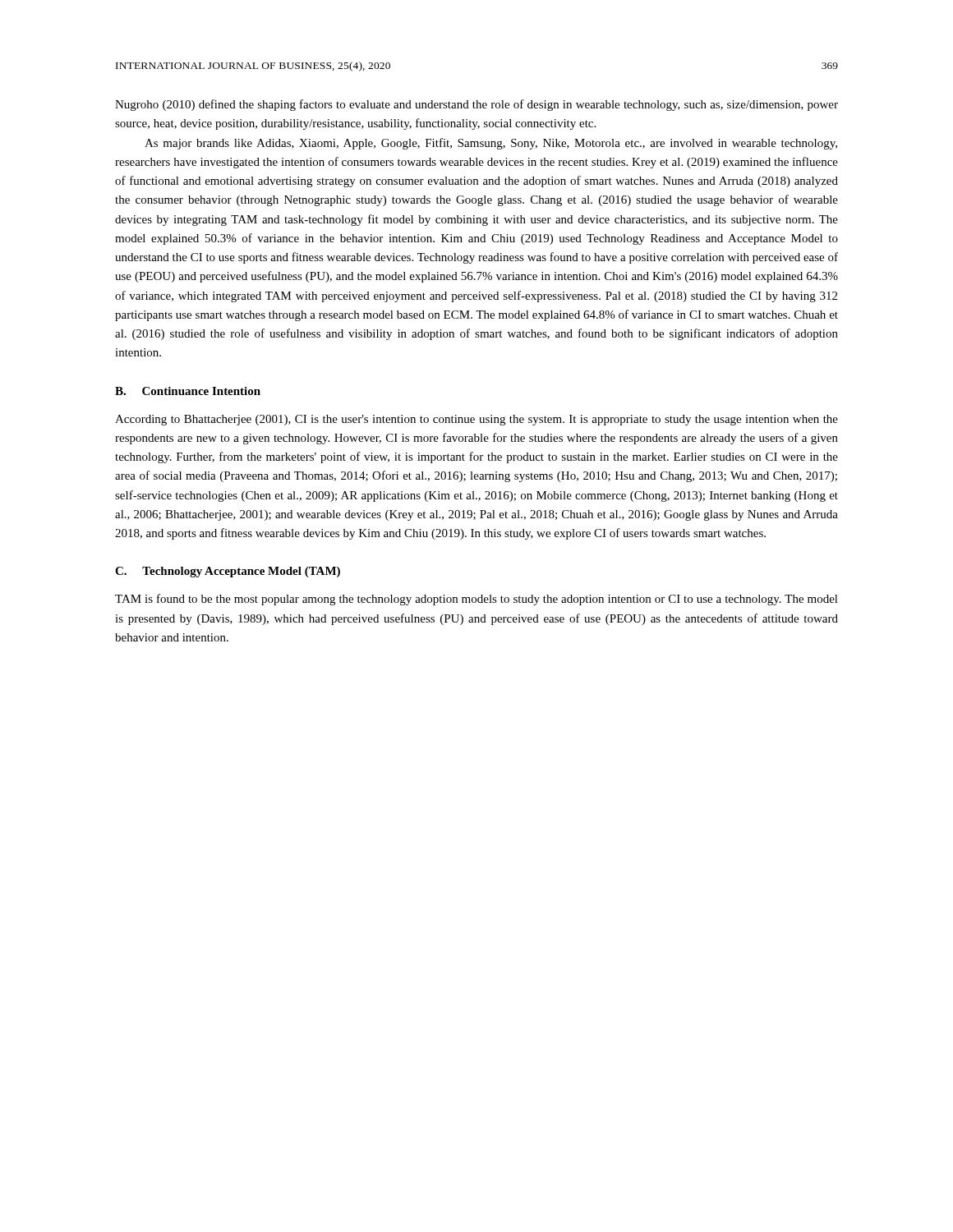The width and height of the screenshot is (953, 1232).
Task: Navigate to the element starting "B. Continuance Intention"
Action: click(188, 391)
